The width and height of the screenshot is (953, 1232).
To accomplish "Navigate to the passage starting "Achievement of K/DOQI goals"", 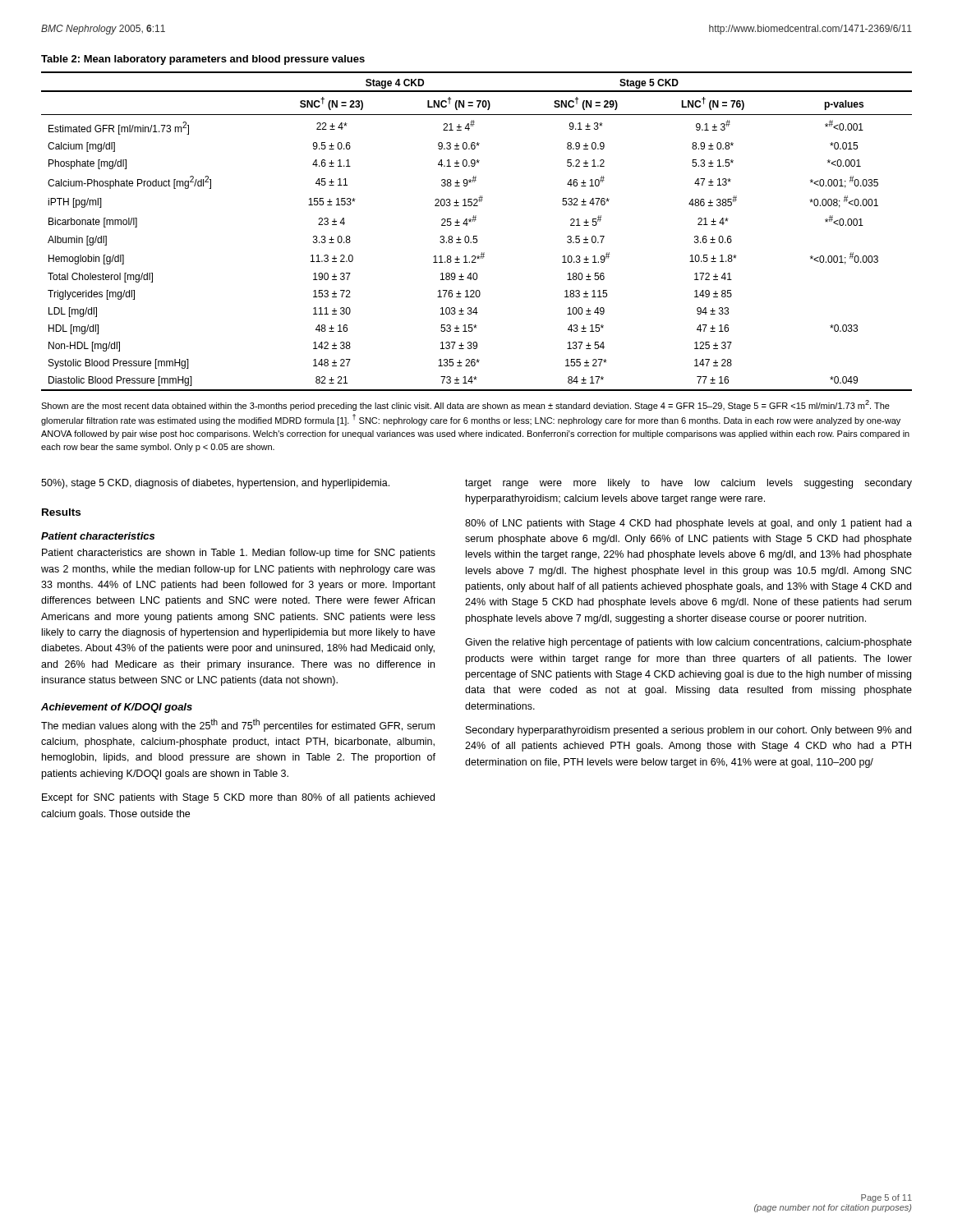I will (x=117, y=706).
